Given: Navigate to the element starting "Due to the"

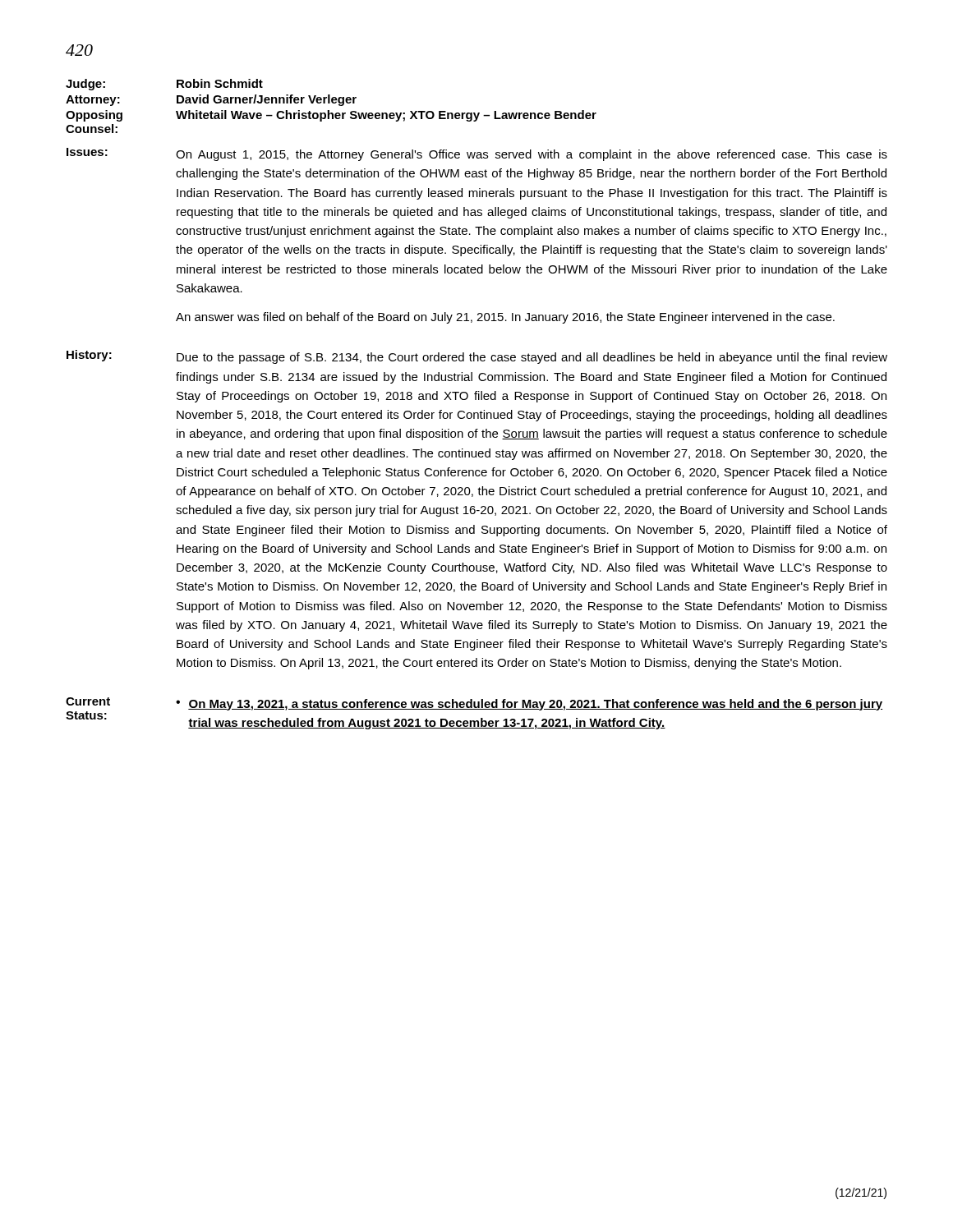Looking at the screenshot, I should pos(532,510).
